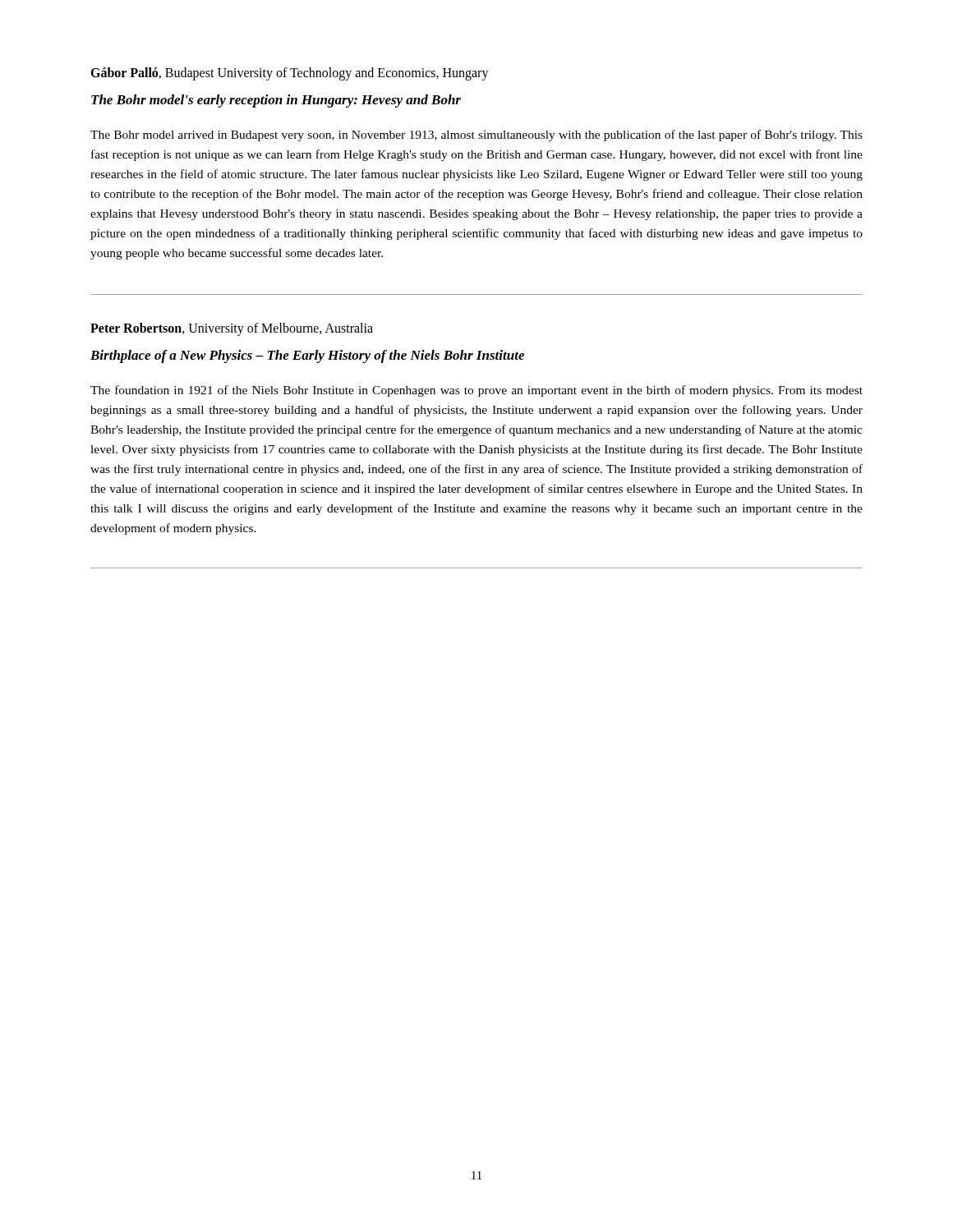
Task: Point to the region starting "Birthplace of a New Physics – The Early"
Action: point(307,355)
